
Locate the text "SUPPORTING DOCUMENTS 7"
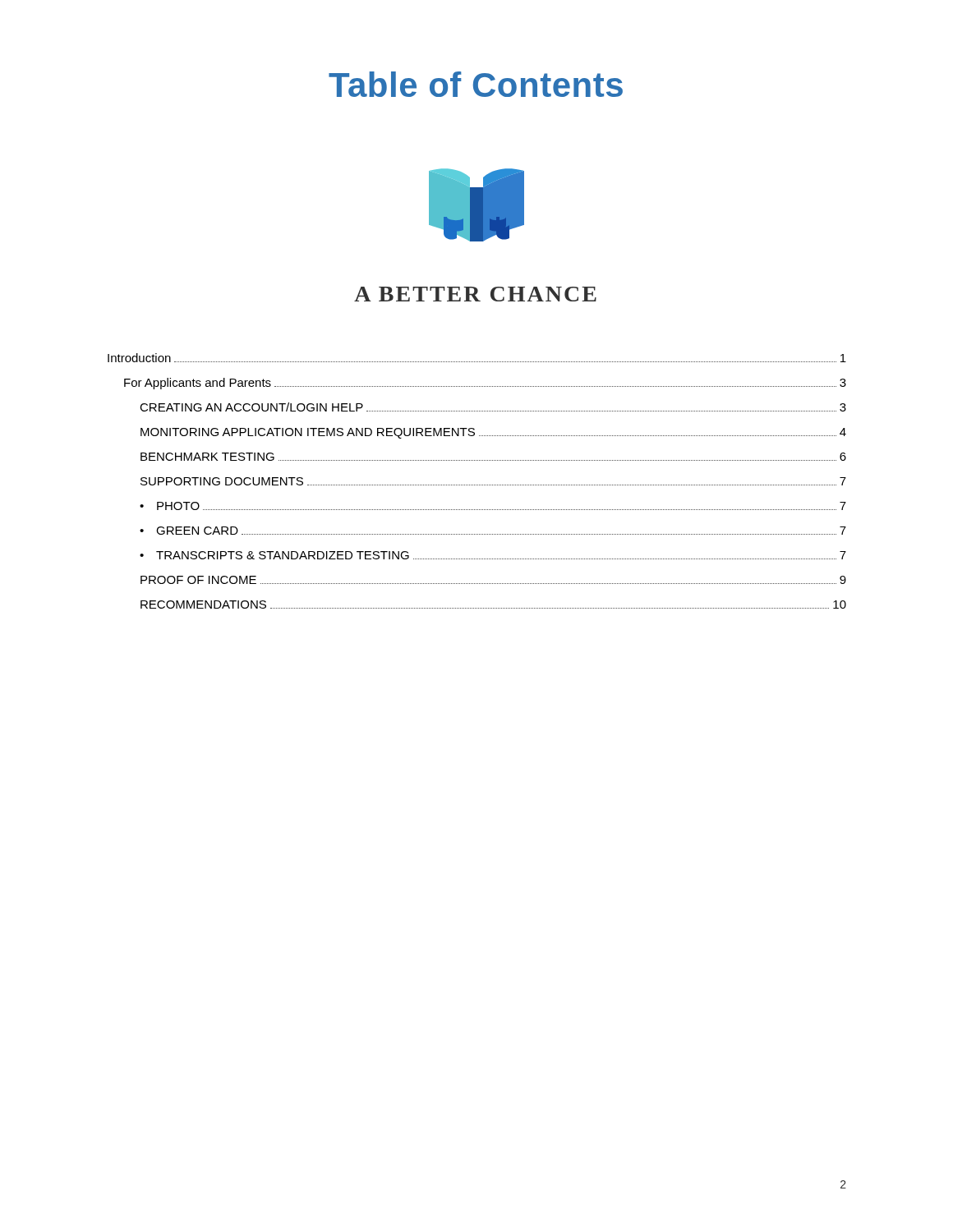pyautogui.click(x=493, y=481)
